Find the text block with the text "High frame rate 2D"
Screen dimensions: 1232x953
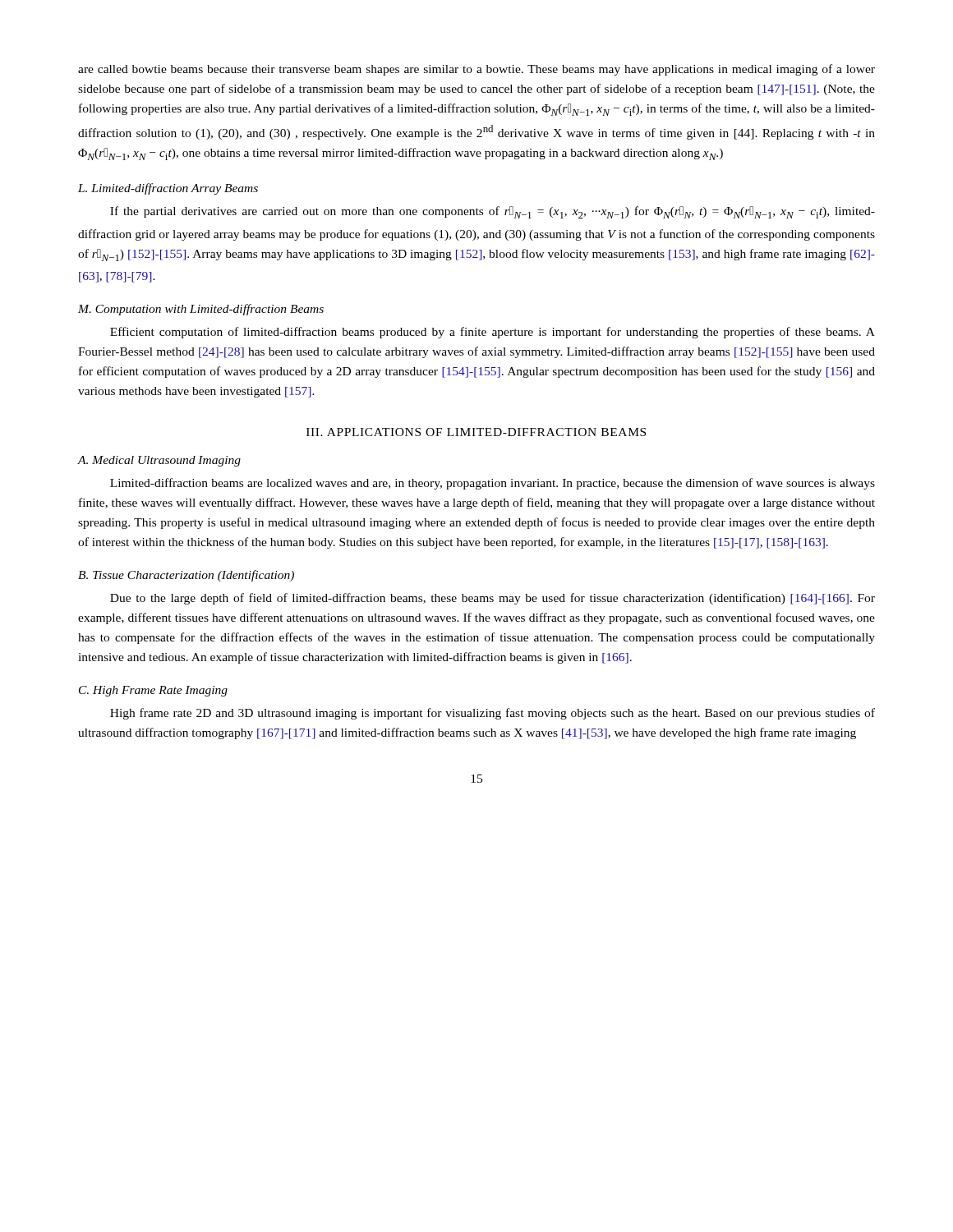coord(476,723)
